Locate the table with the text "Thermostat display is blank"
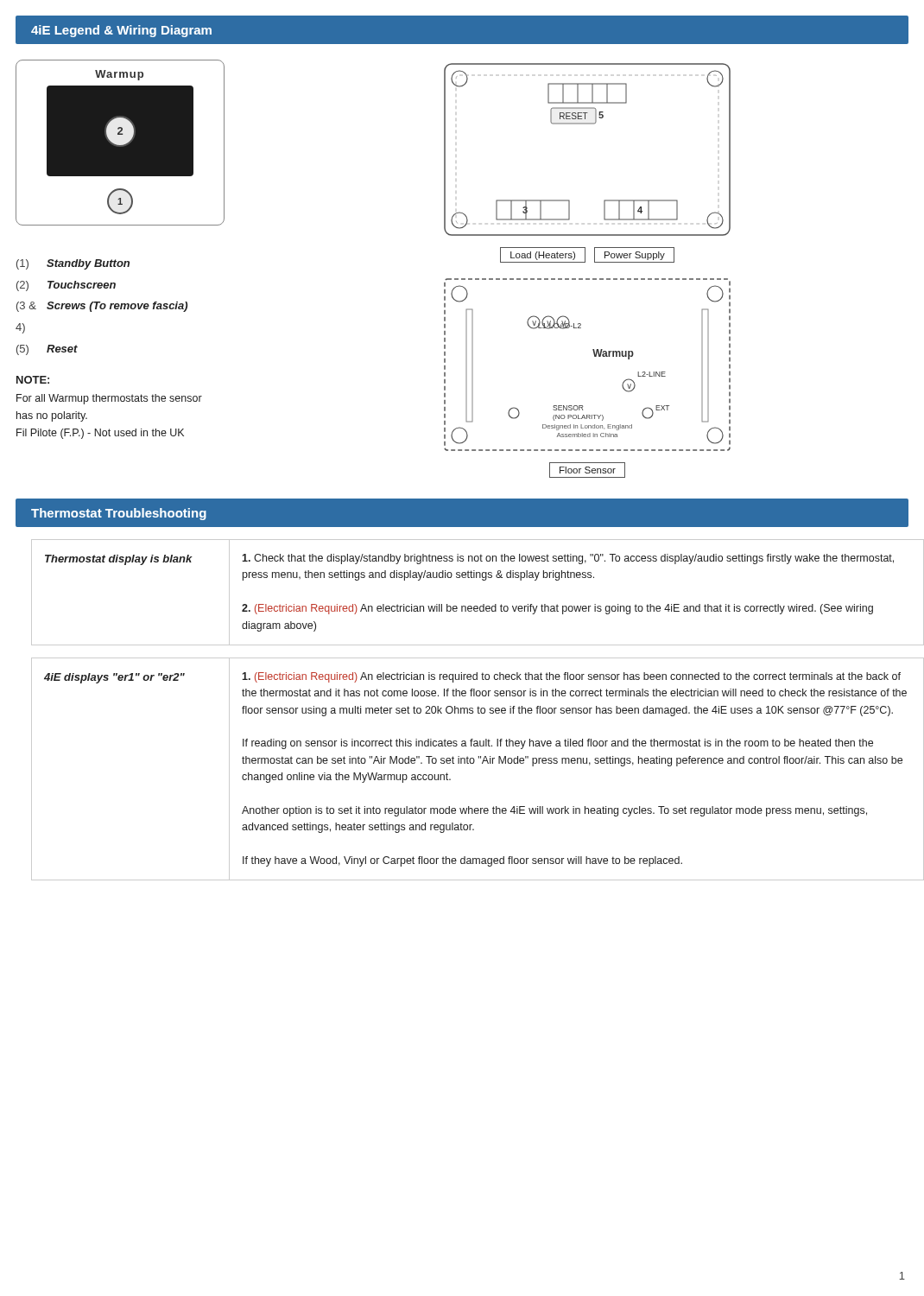The image size is (924, 1296). 462,592
